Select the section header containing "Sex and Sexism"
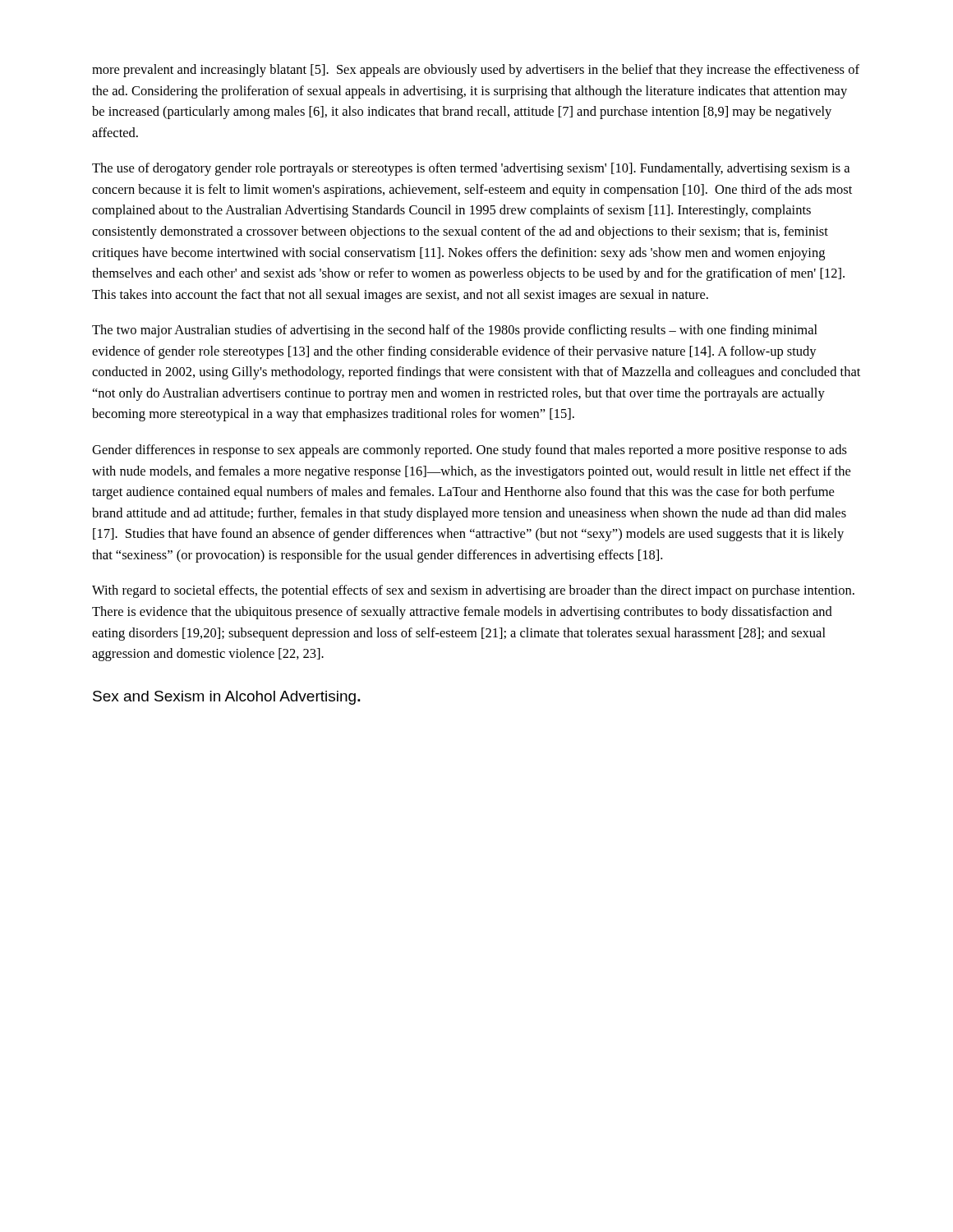The image size is (953, 1232). point(227,696)
